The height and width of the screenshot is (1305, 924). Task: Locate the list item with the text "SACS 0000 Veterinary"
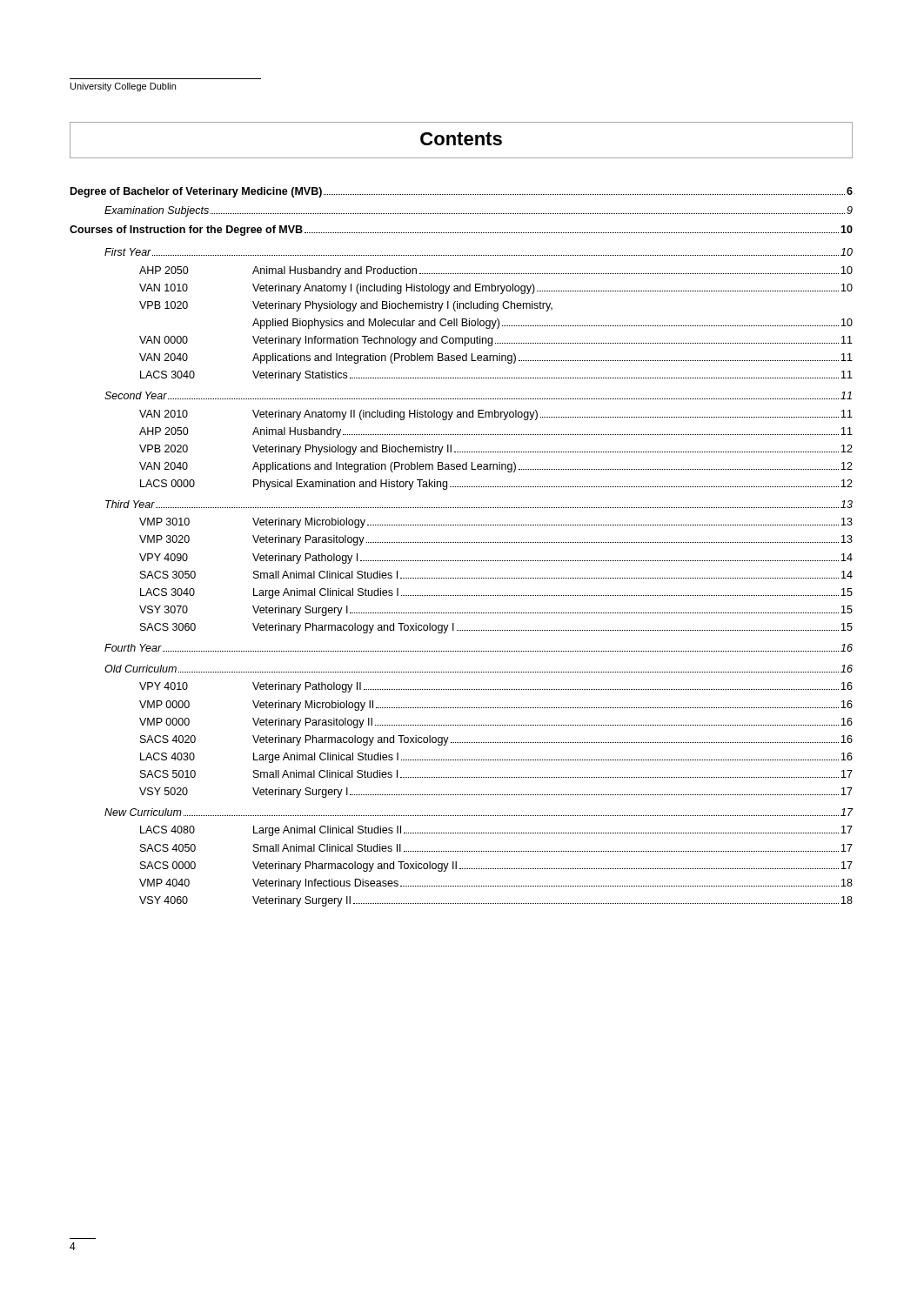(x=461, y=865)
